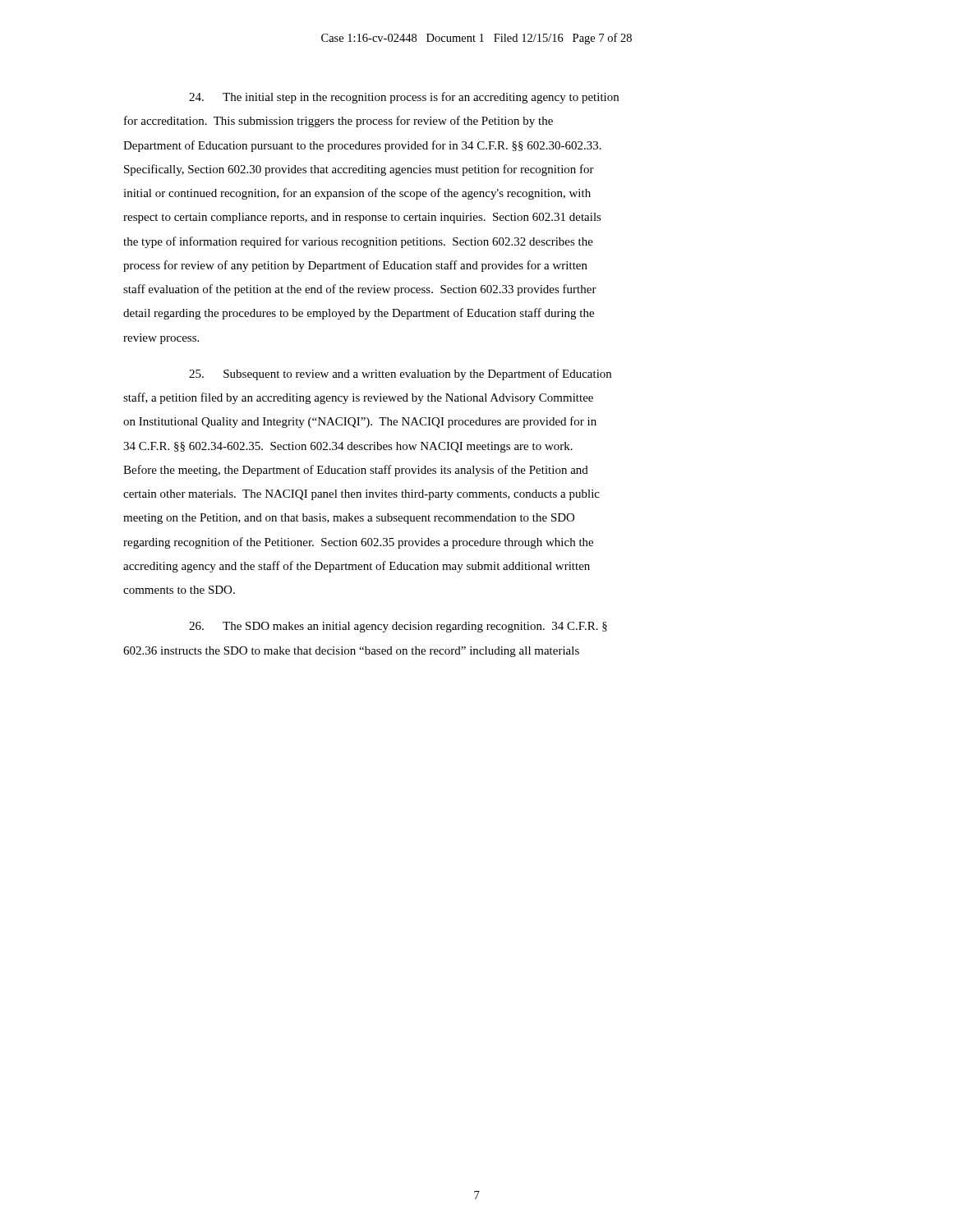Screen dimensions: 1232x953
Task: Find the block on this page that starts "The SDO makes an initial"
Action: 476,639
